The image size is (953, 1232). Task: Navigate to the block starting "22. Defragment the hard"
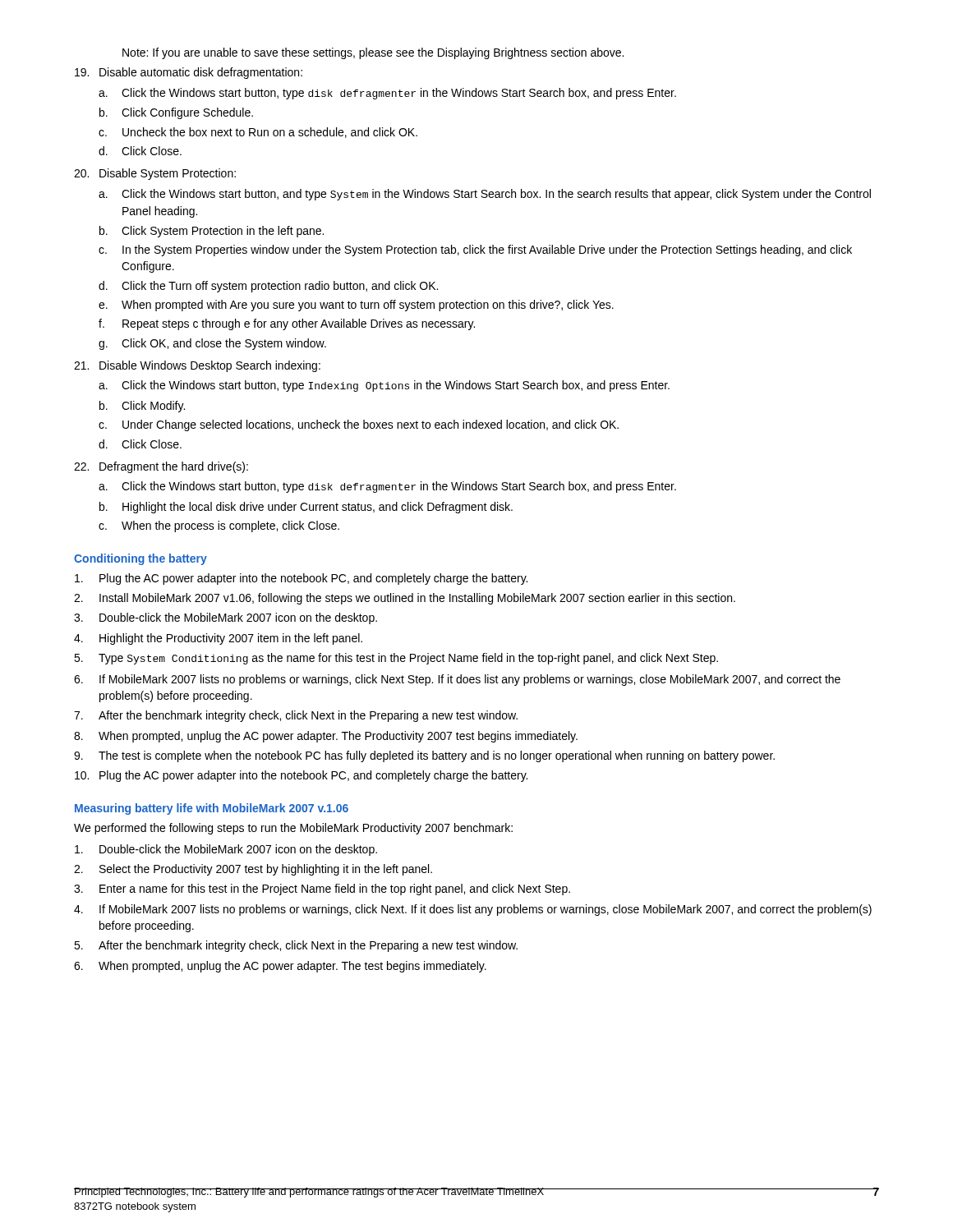[x=476, y=497]
